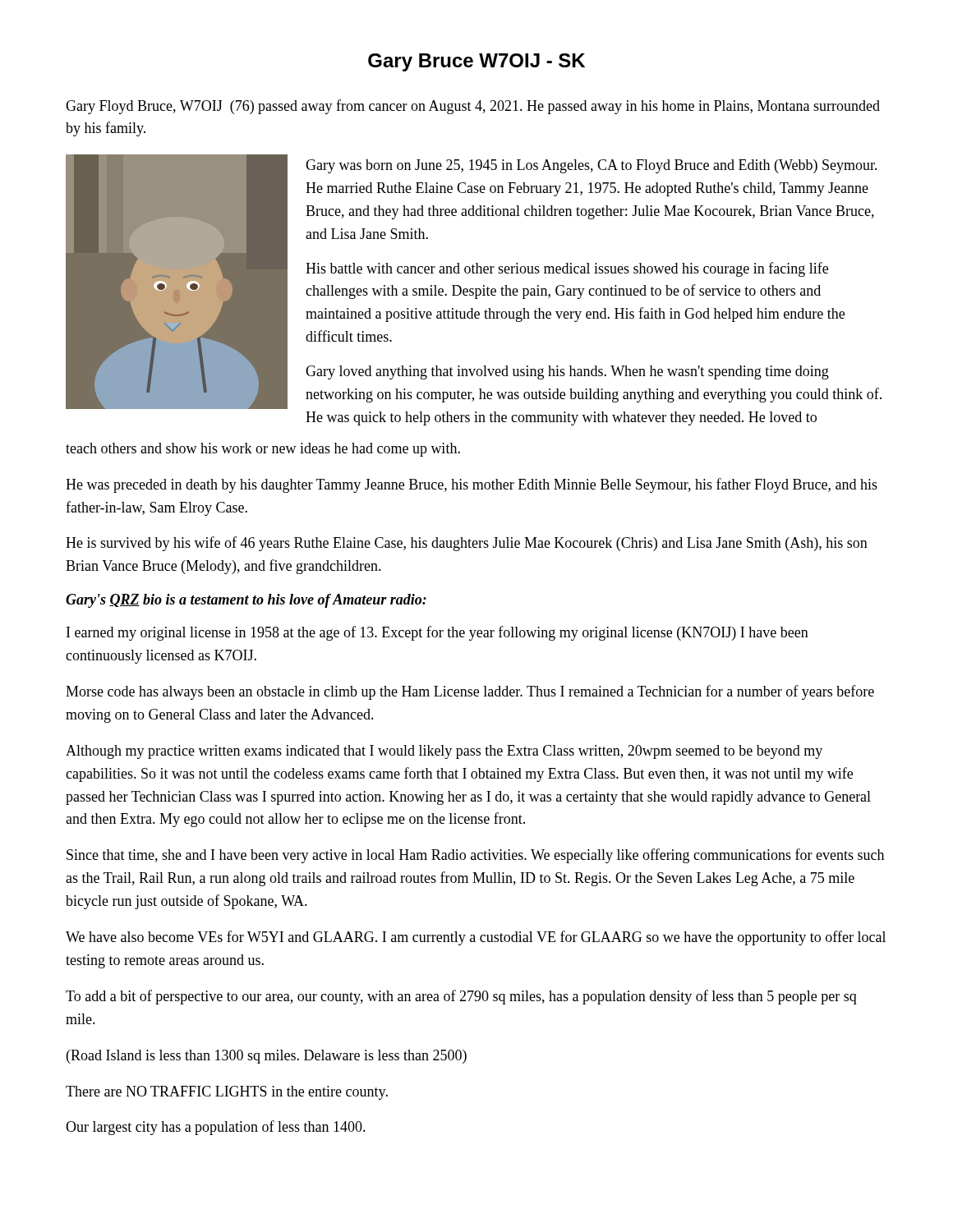
Task: Locate the text block starting "Although my practice written exams"
Action: coord(468,785)
